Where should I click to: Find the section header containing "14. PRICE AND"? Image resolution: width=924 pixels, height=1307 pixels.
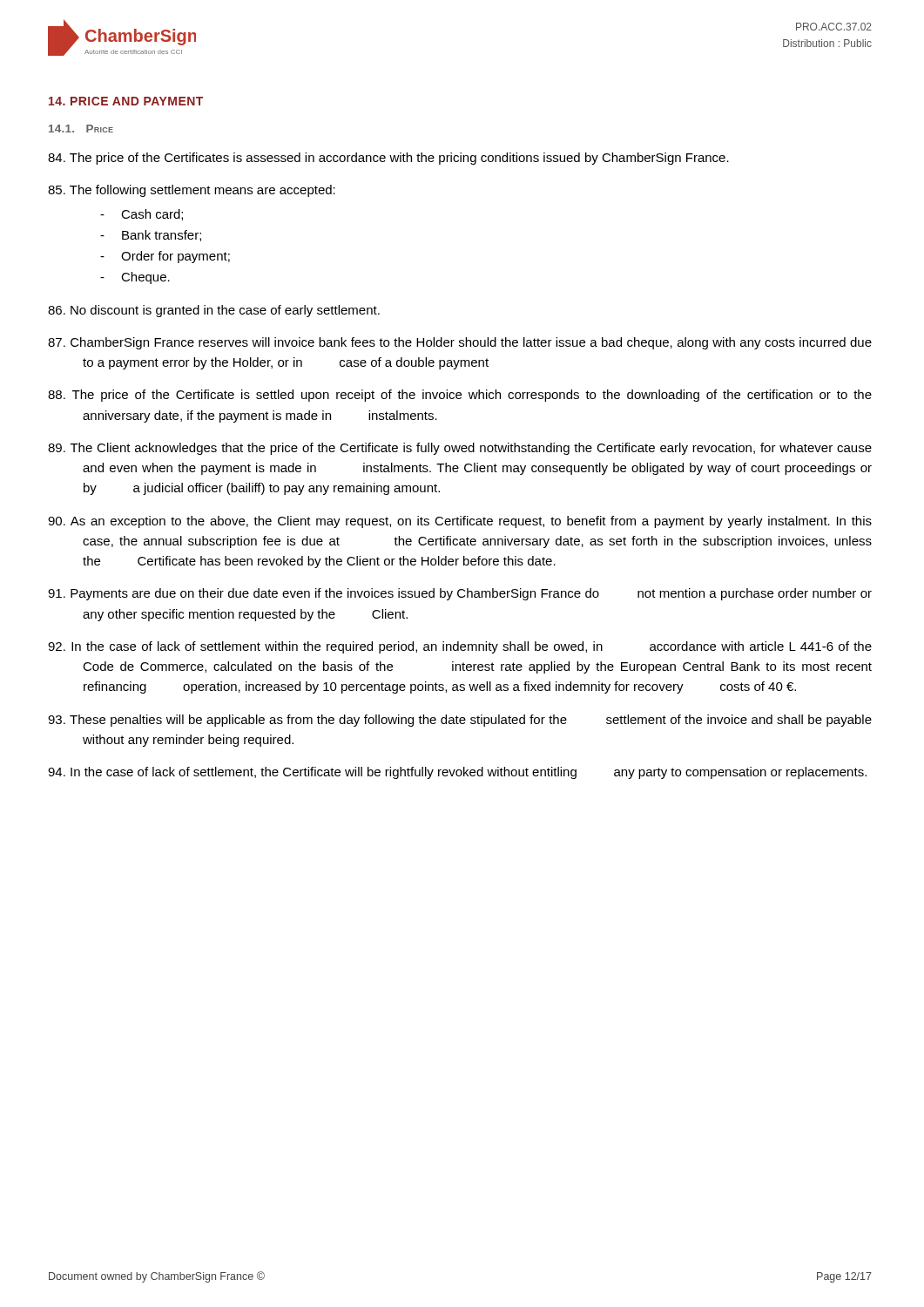tap(126, 101)
